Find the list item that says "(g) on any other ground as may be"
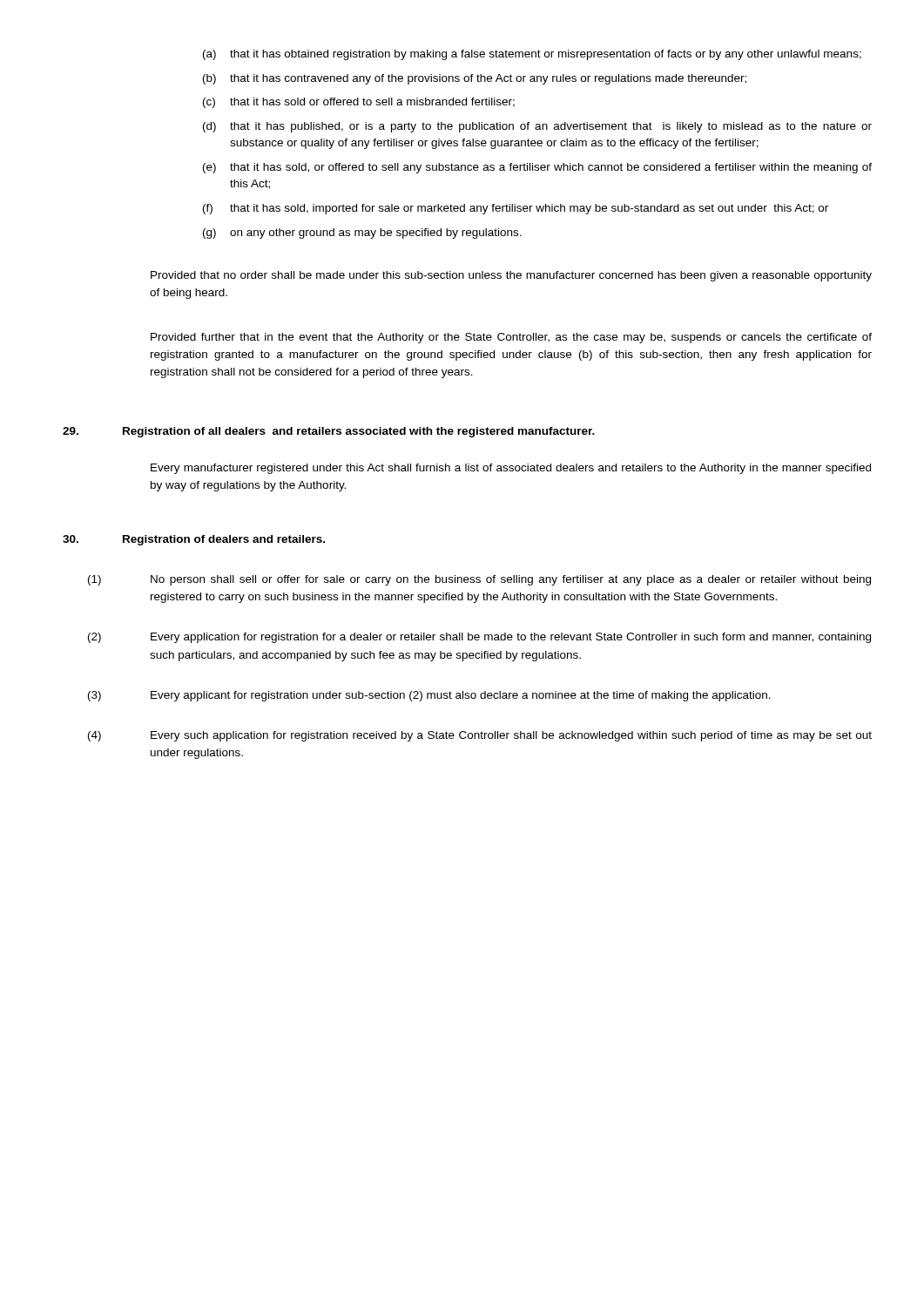The image size is (924, 1307). 362,234
